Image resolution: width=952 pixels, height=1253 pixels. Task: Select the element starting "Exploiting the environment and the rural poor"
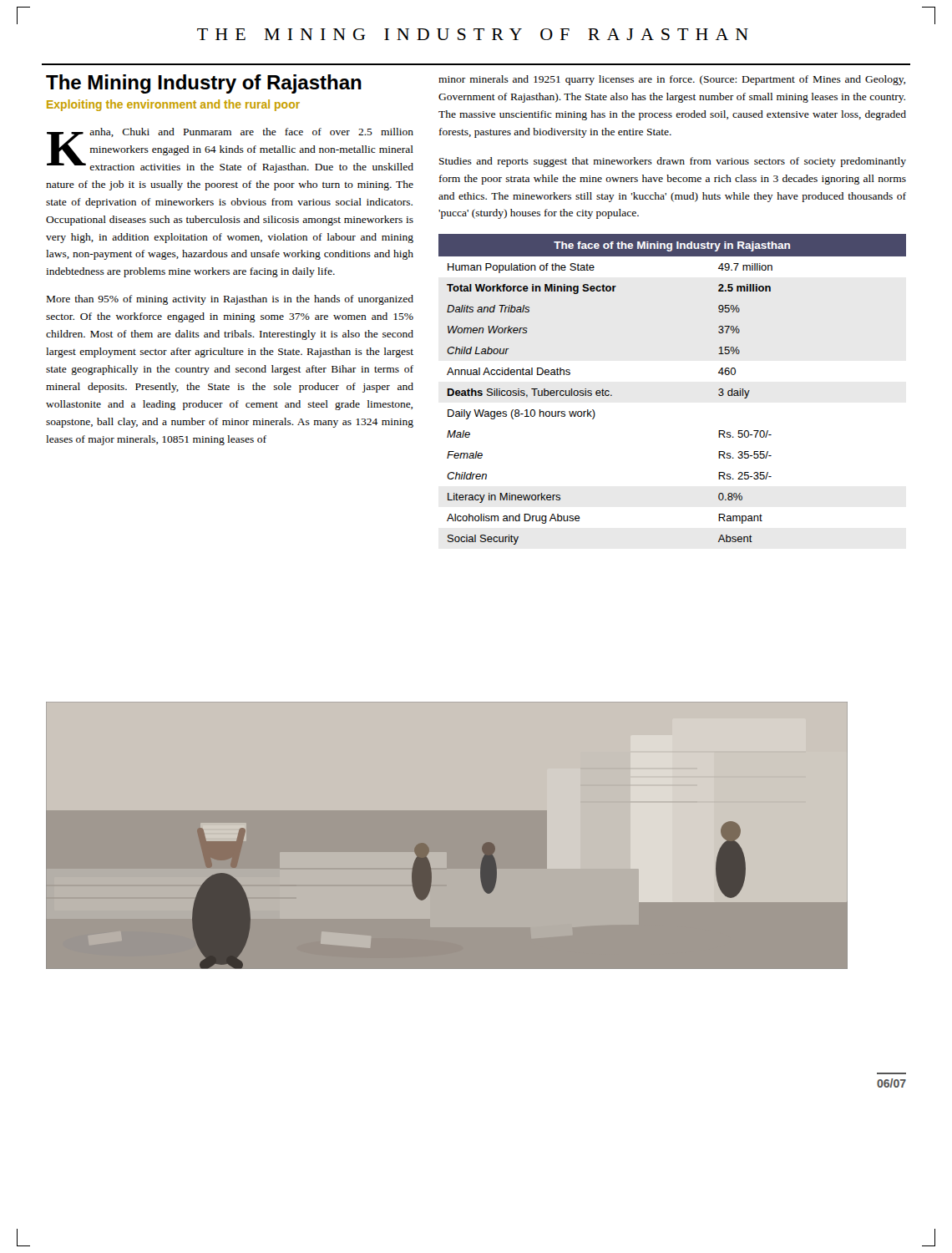[x=230, y=104]
